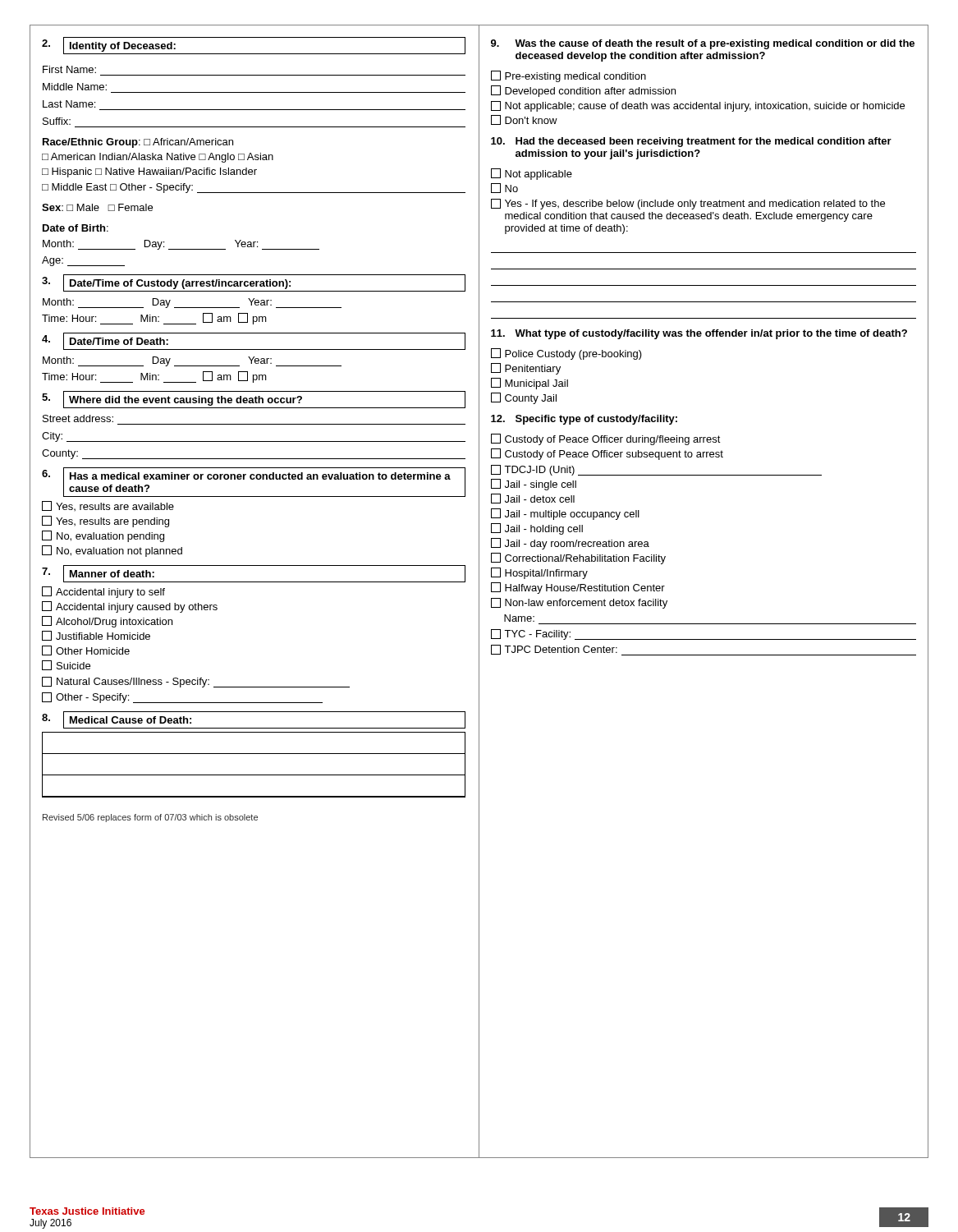
Task: Click on the text starting "Revised 5/06 replaces form of 07/03"
Action: (x=150, y=817)
